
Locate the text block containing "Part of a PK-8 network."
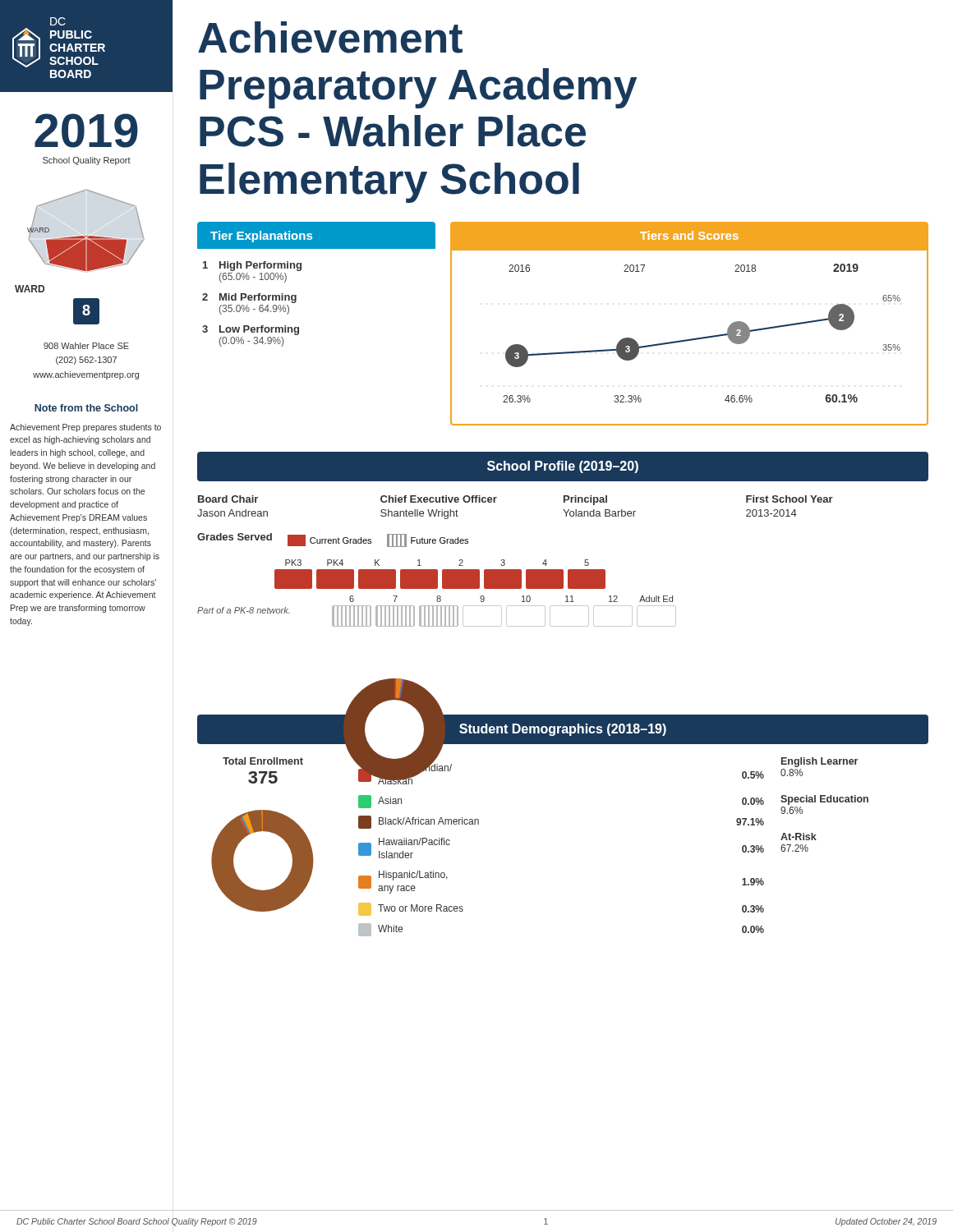point(437,610)
